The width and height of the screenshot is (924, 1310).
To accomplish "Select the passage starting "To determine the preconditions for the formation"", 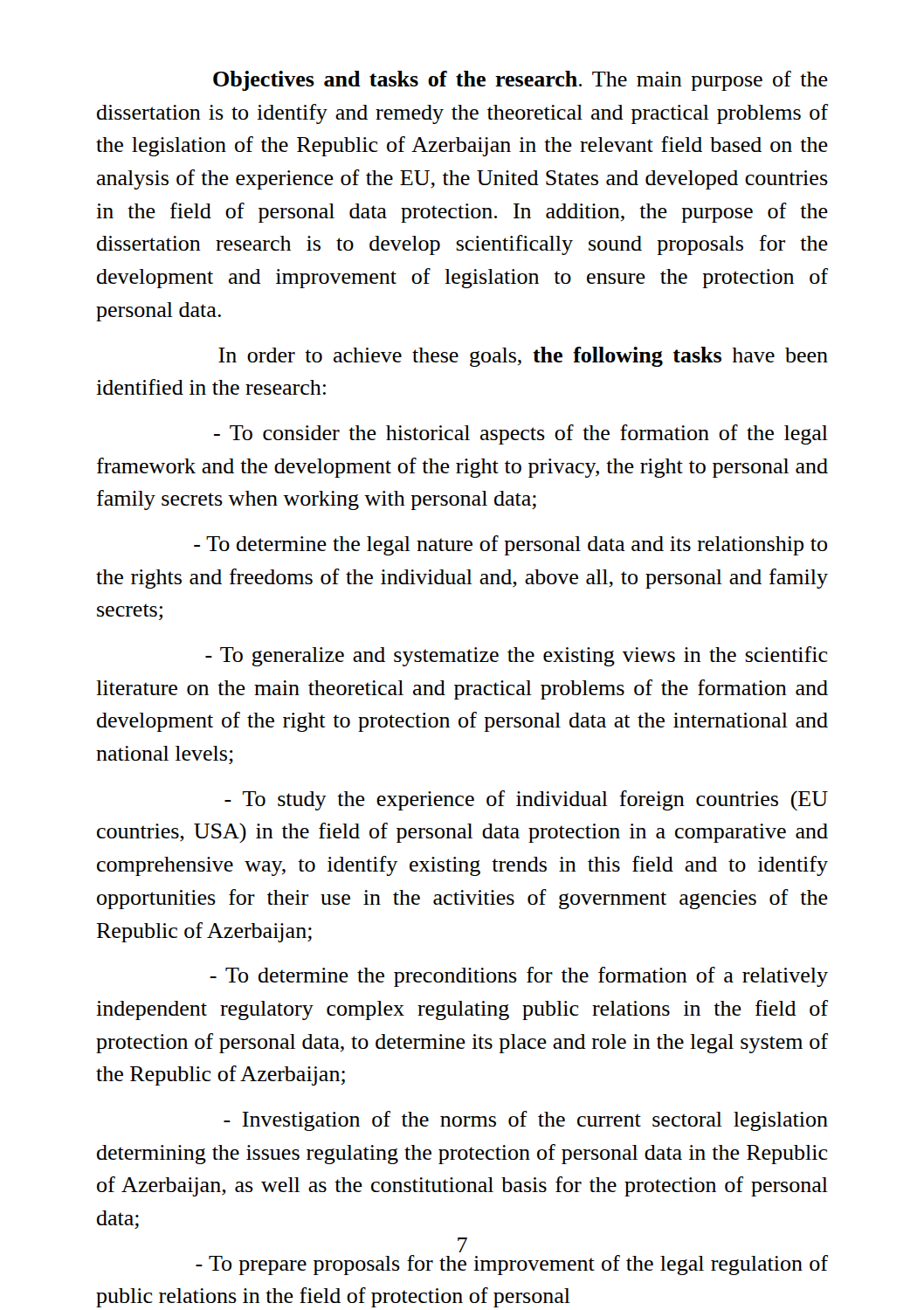I will tap(462, 1025).
